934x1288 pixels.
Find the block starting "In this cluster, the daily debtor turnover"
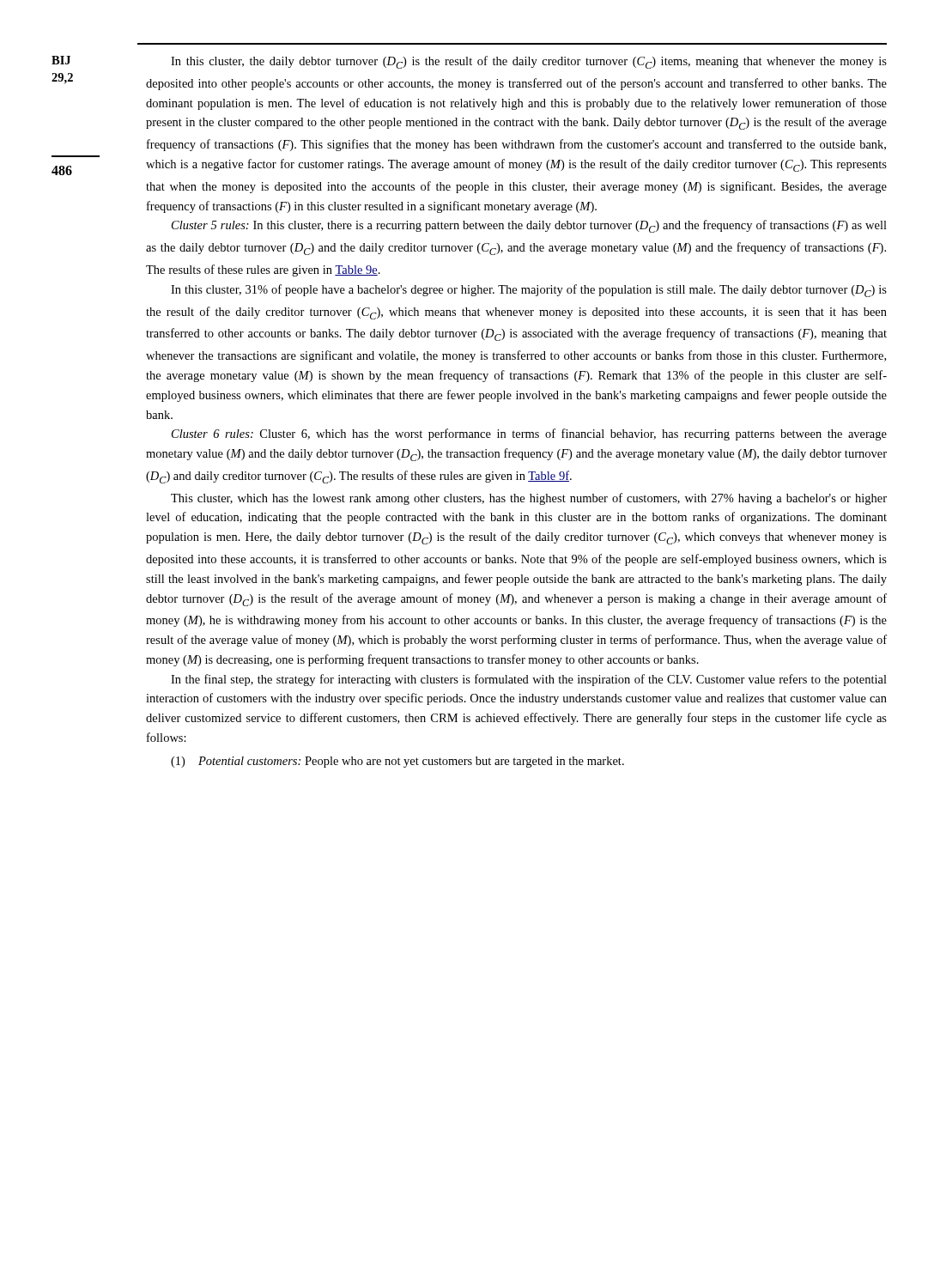tap(516, 134)
